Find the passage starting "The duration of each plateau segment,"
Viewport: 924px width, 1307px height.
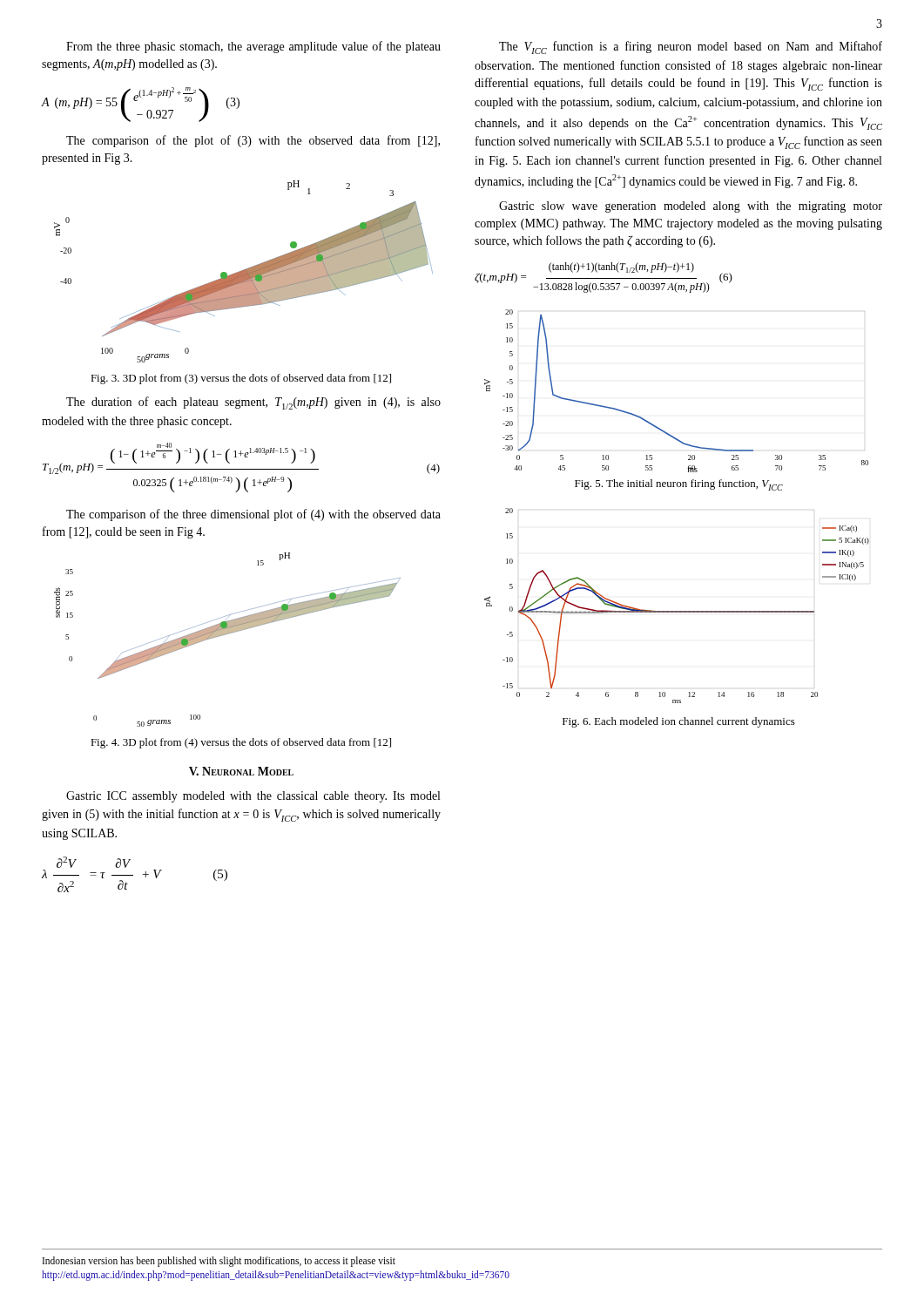click(x=241, y=411)
